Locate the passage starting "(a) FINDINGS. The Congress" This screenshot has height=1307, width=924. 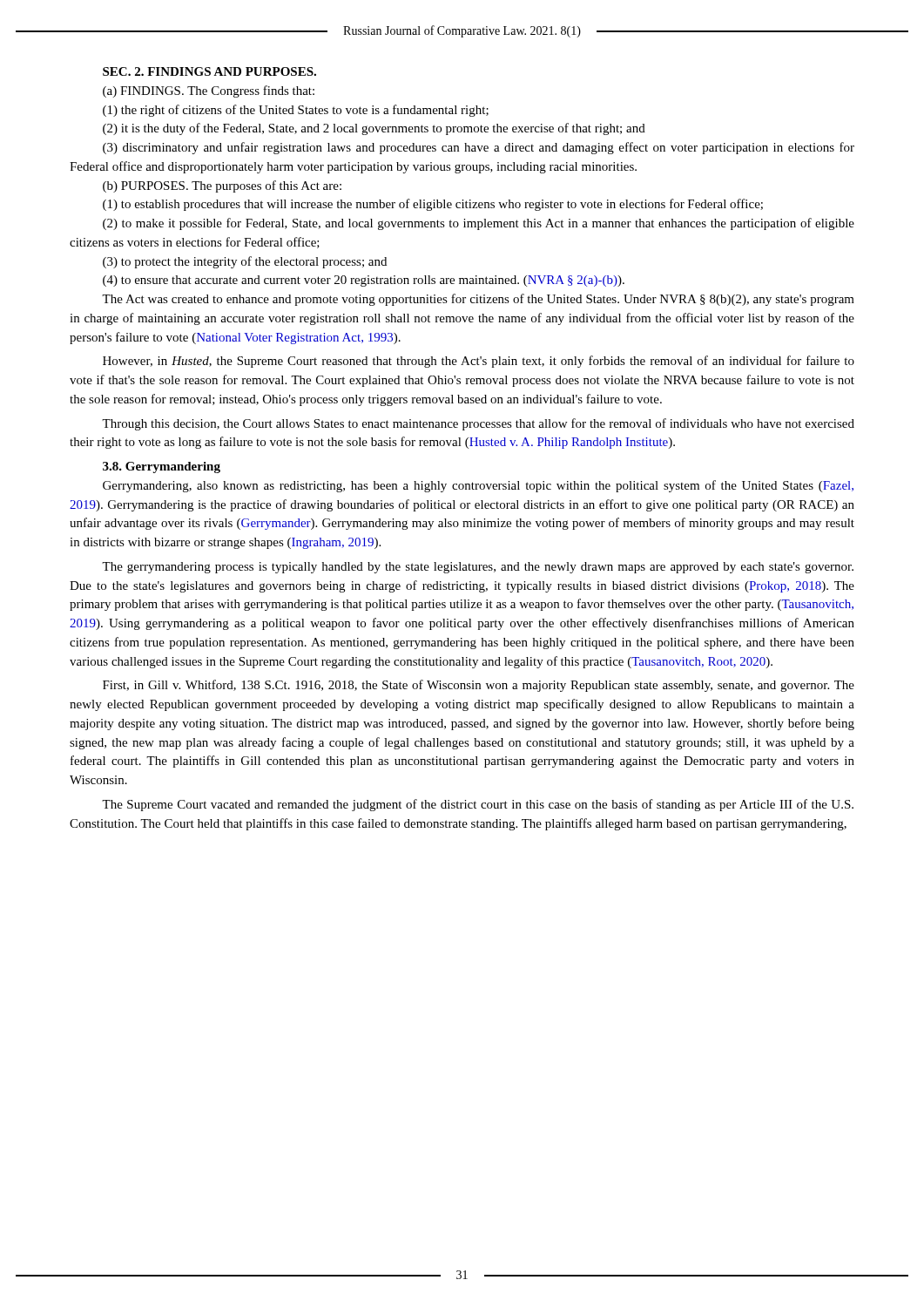click(209, 91)
